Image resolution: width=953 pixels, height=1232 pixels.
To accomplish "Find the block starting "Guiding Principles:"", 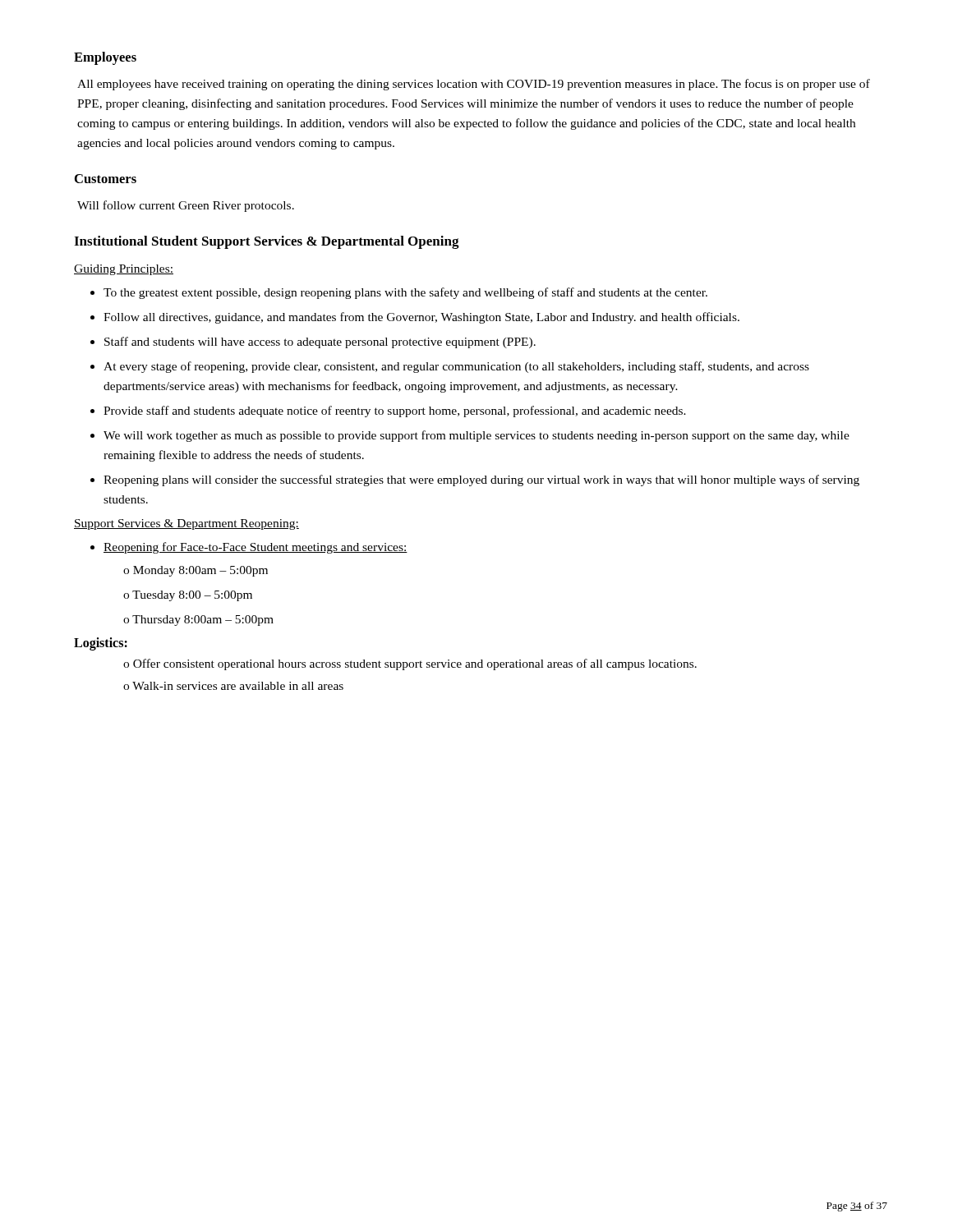I will 124,268.
